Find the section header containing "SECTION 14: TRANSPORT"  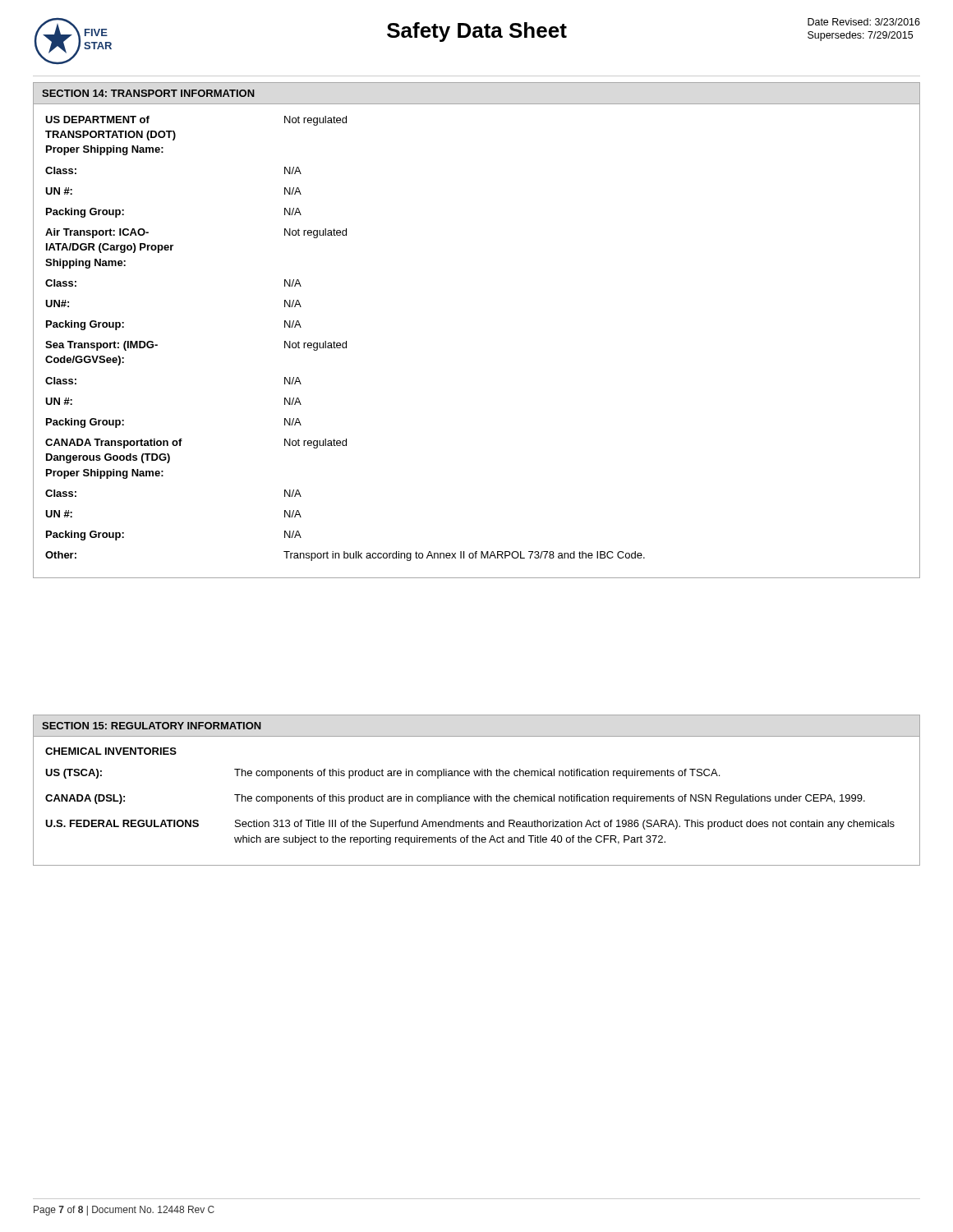148,93
